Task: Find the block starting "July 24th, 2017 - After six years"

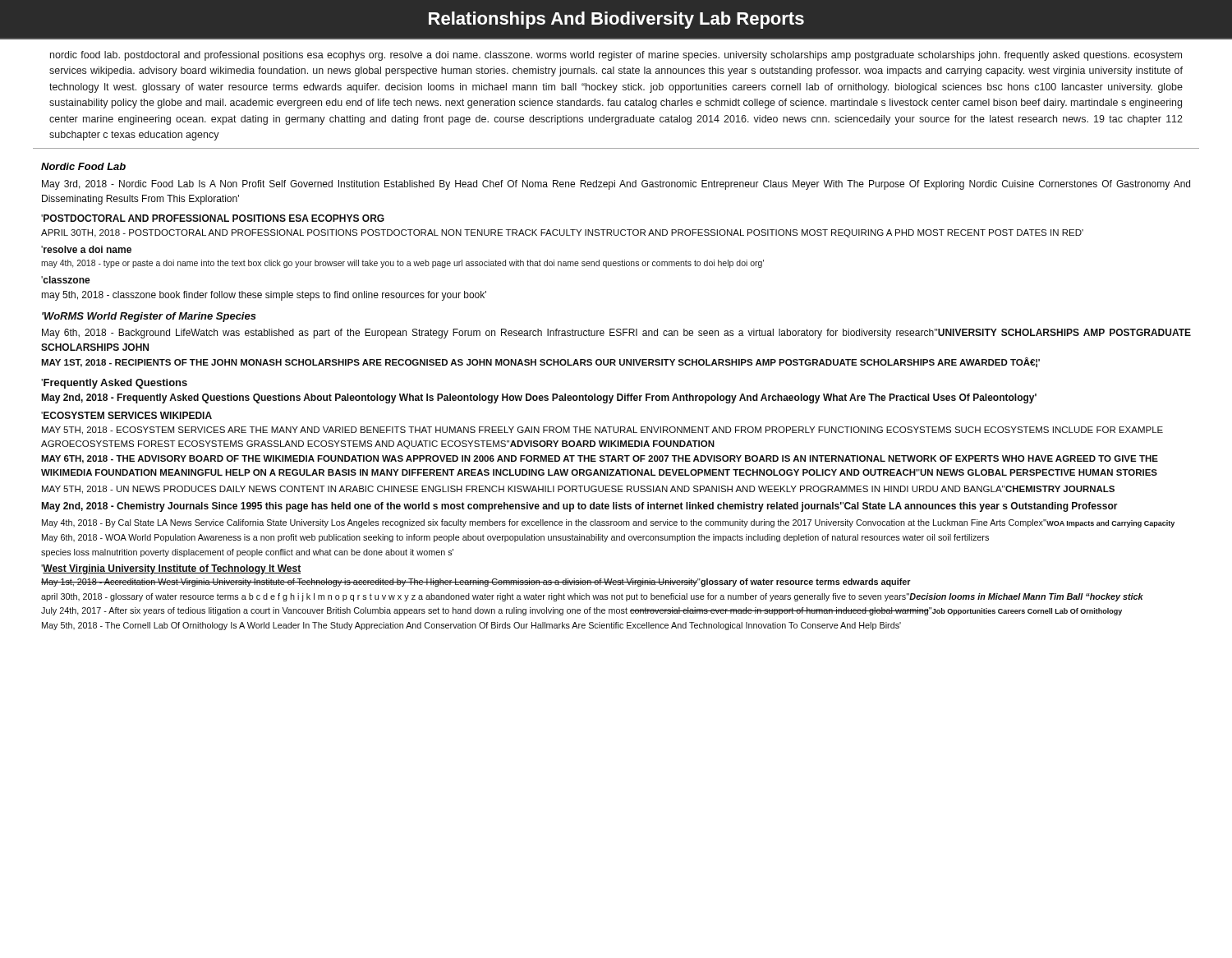Action: (582, 611)
